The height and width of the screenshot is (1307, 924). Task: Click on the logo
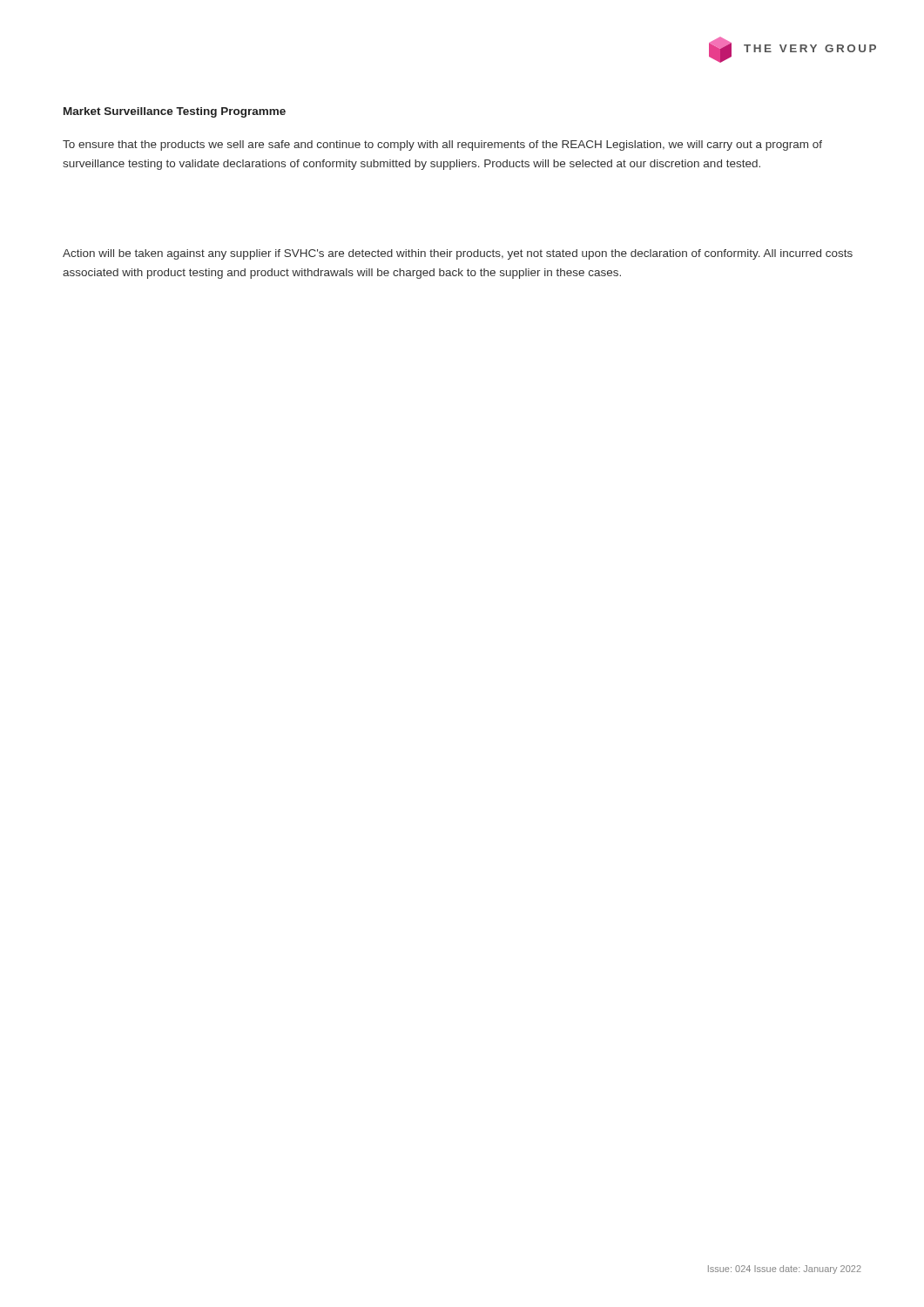coord(792,48)
